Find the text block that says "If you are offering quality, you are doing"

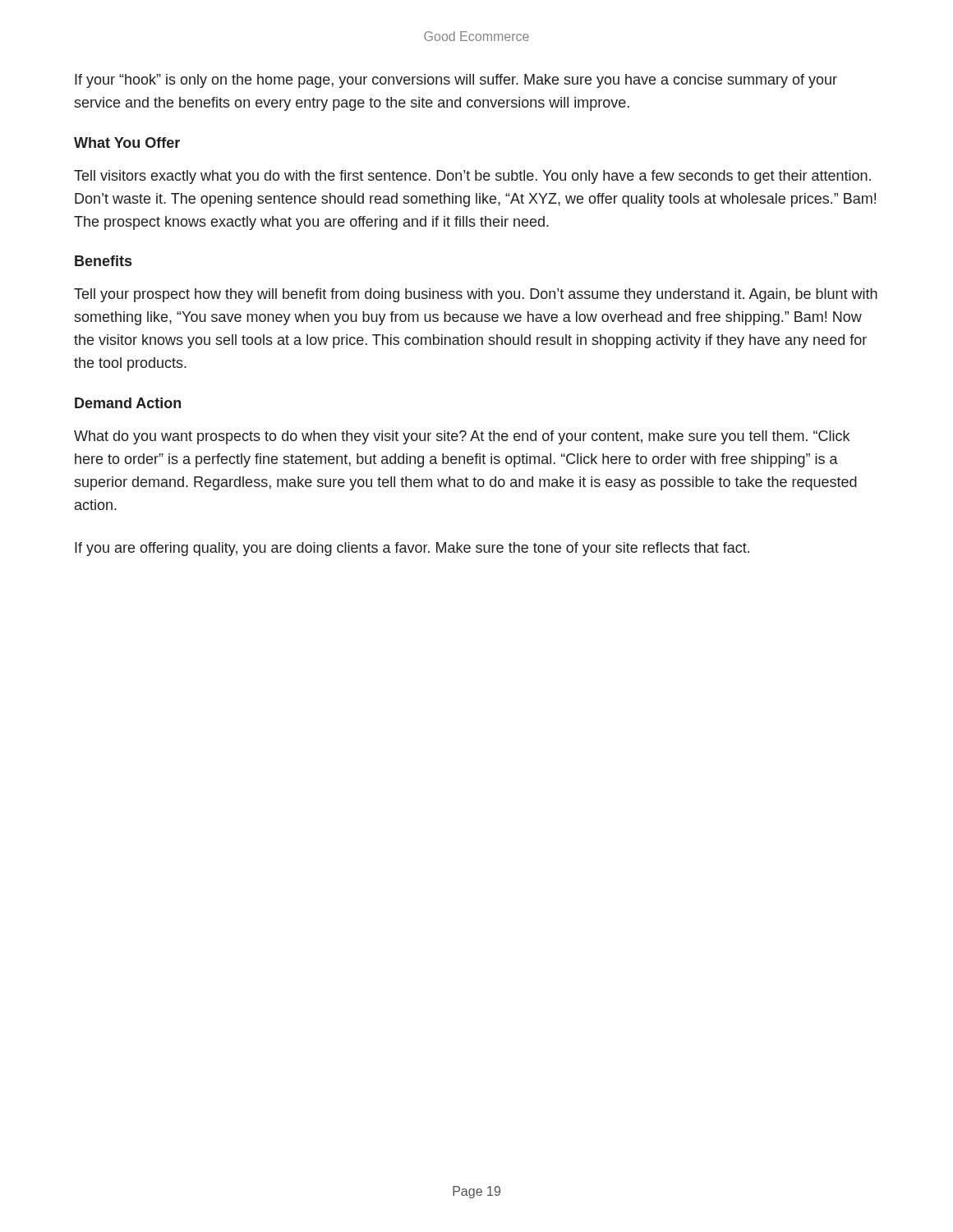click(412, 548)
